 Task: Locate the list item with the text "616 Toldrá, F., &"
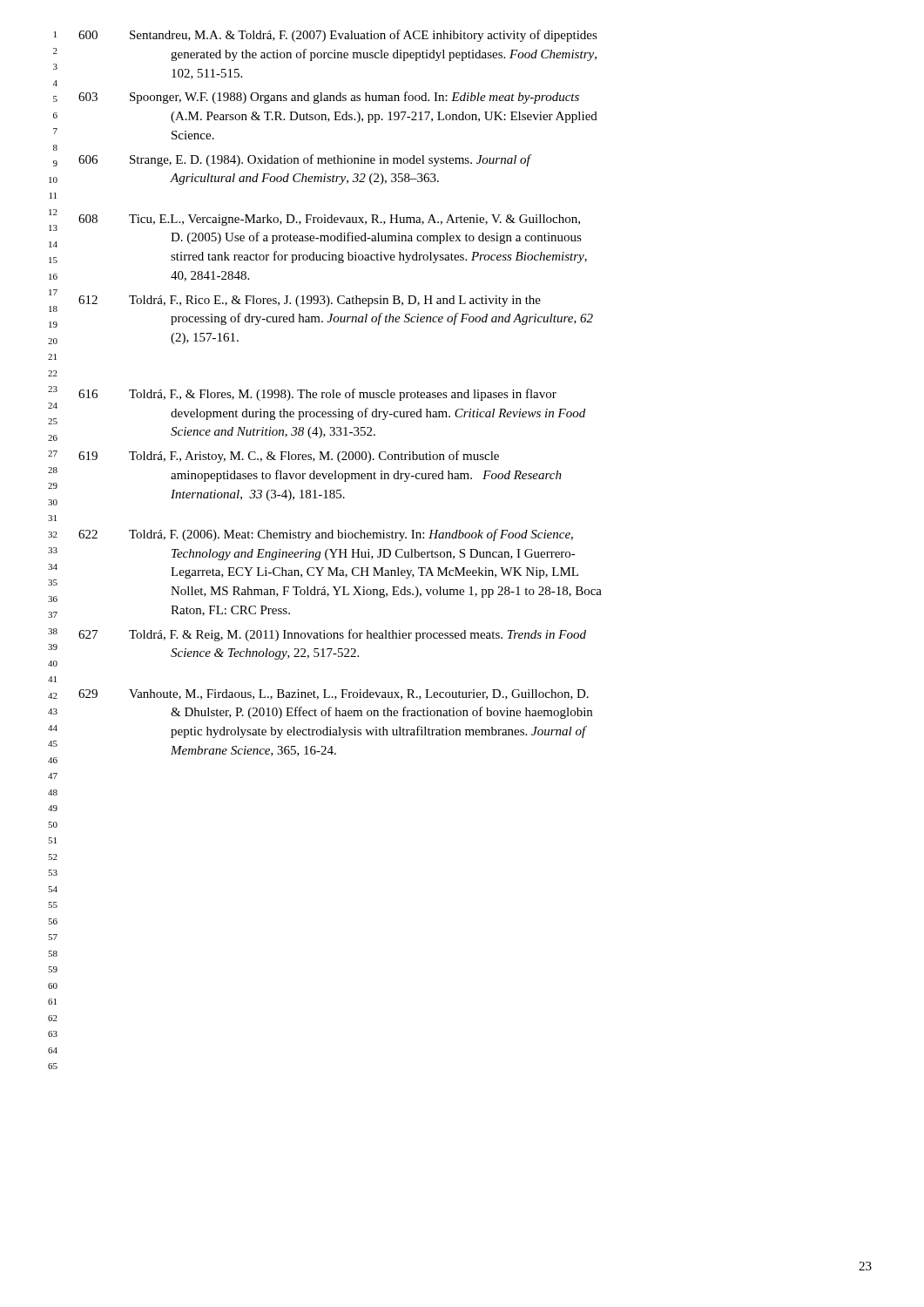477,394
